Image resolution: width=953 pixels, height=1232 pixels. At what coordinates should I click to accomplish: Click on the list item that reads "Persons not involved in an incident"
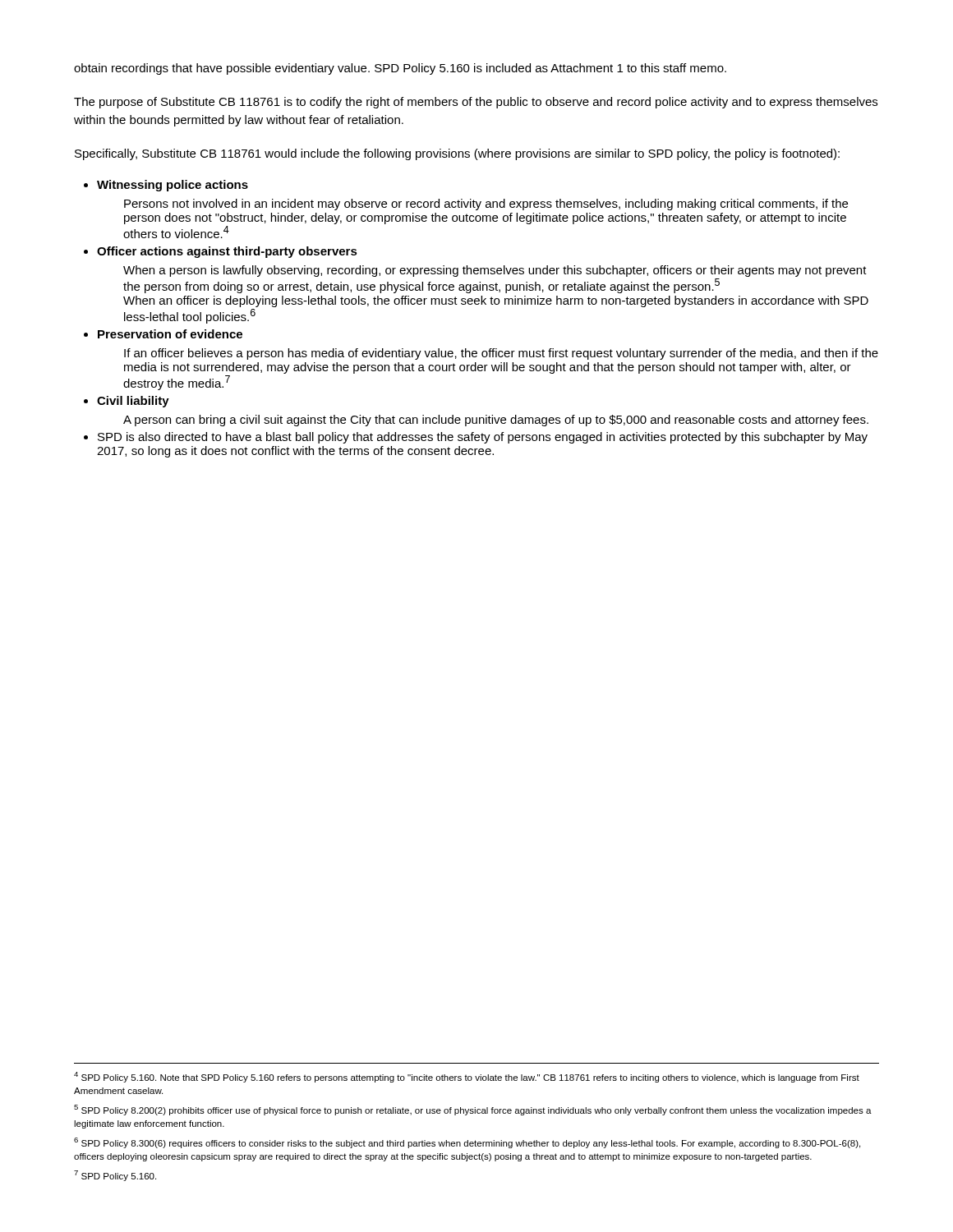pyautogui.click(x=501, y=218)
